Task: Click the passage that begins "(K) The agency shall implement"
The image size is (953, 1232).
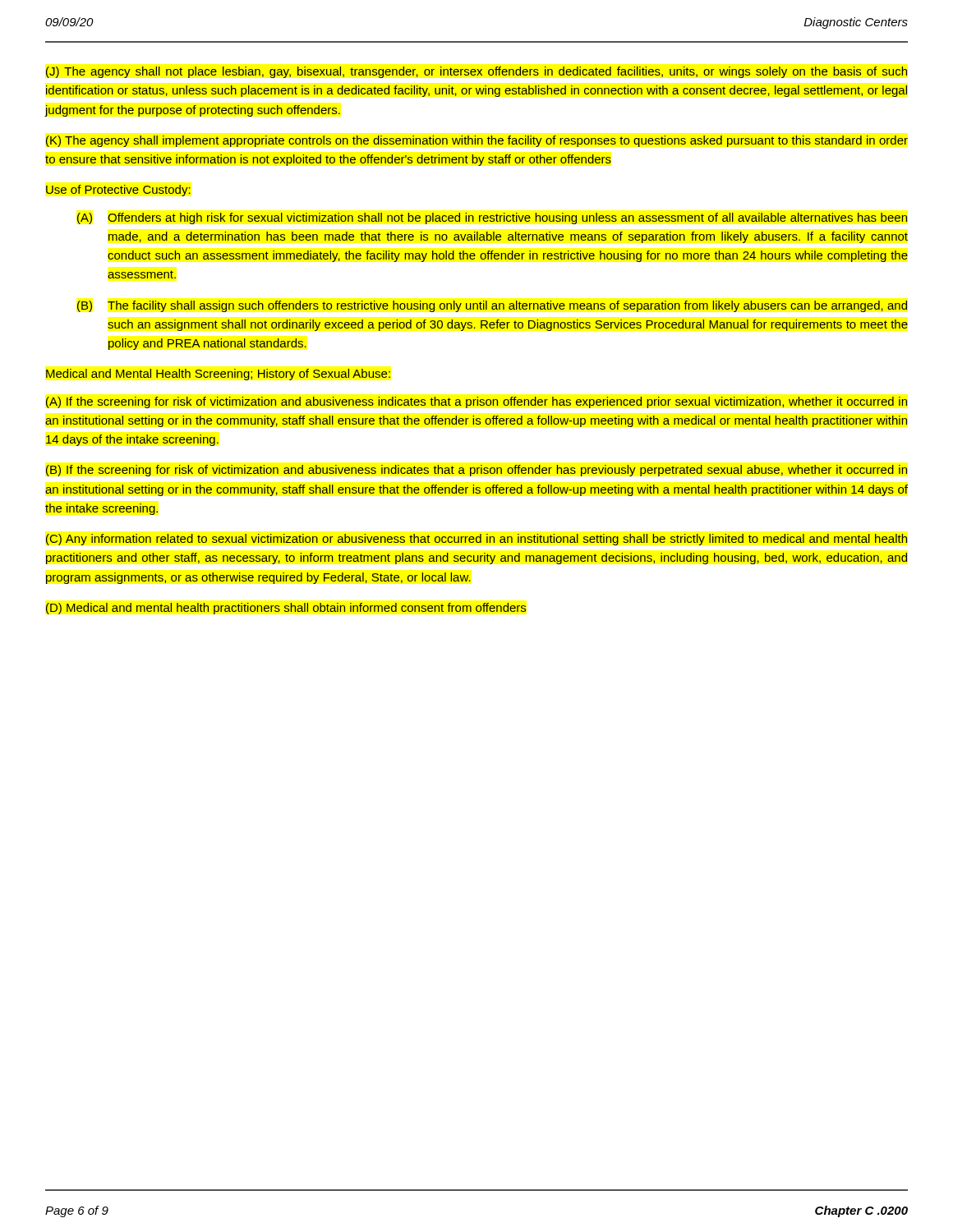Action: (476, 149)
